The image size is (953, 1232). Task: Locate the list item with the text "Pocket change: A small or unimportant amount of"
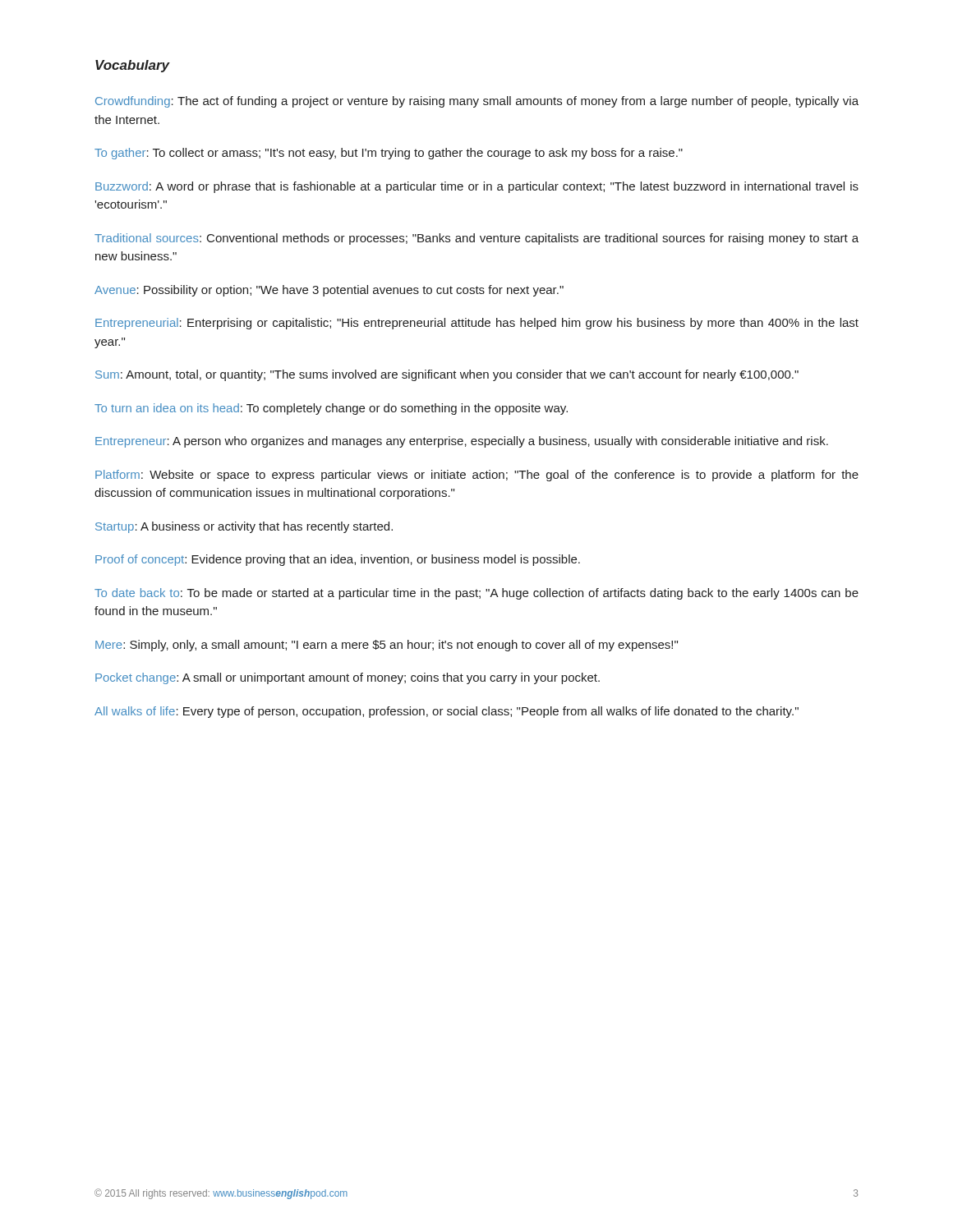tap(348, 677)
